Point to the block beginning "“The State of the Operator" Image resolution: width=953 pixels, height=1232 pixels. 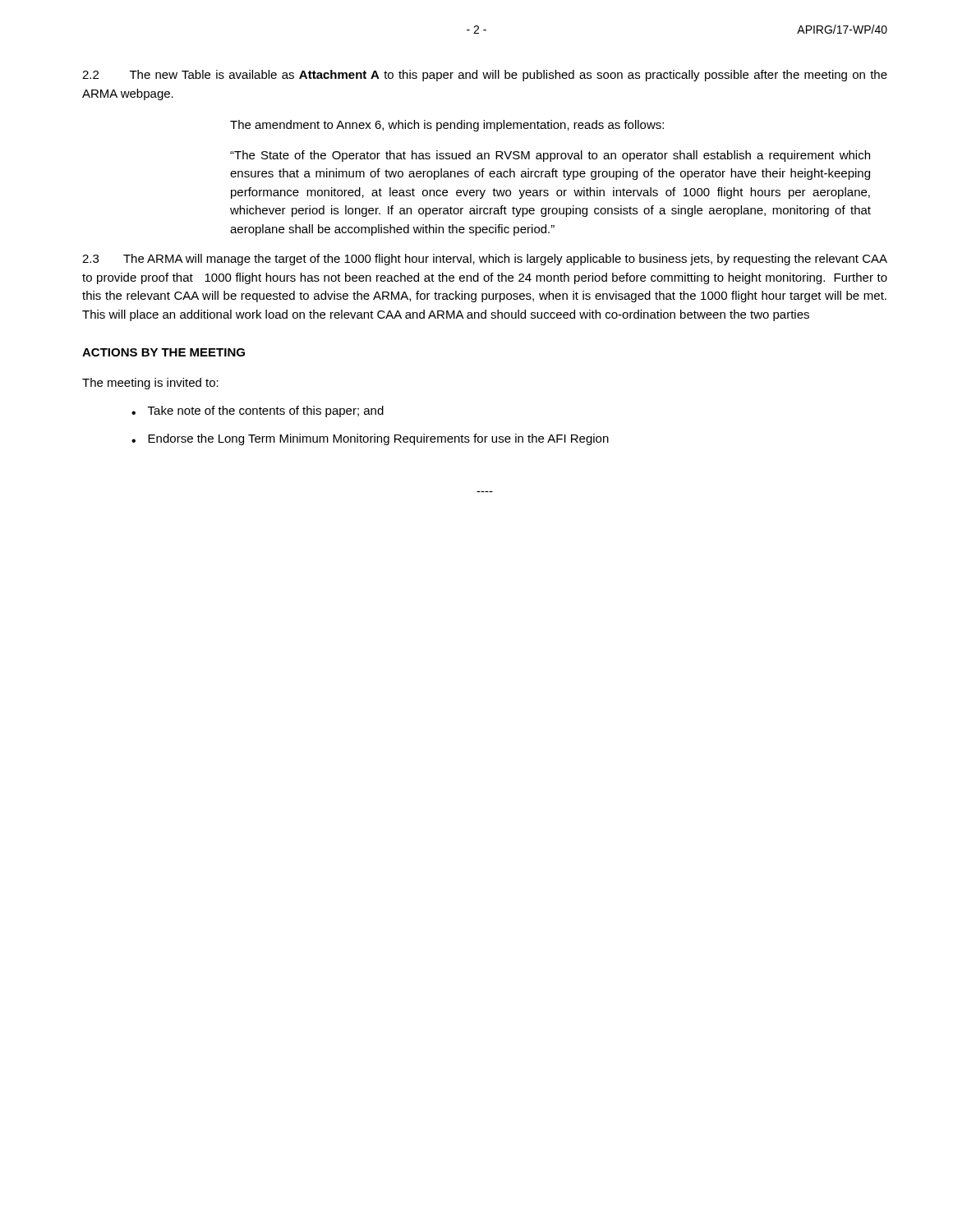point(550,191)
